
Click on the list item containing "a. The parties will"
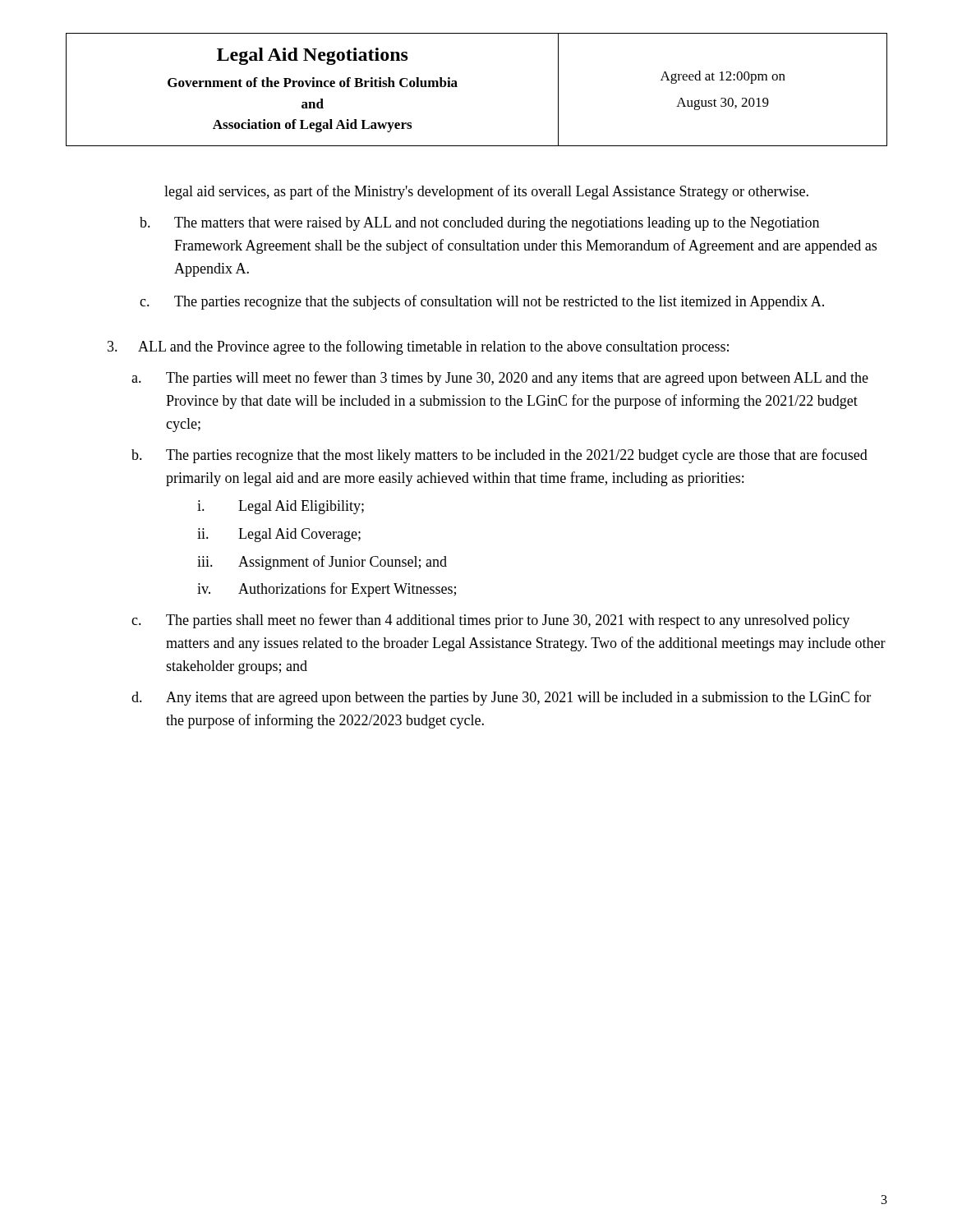click(476, 402)
